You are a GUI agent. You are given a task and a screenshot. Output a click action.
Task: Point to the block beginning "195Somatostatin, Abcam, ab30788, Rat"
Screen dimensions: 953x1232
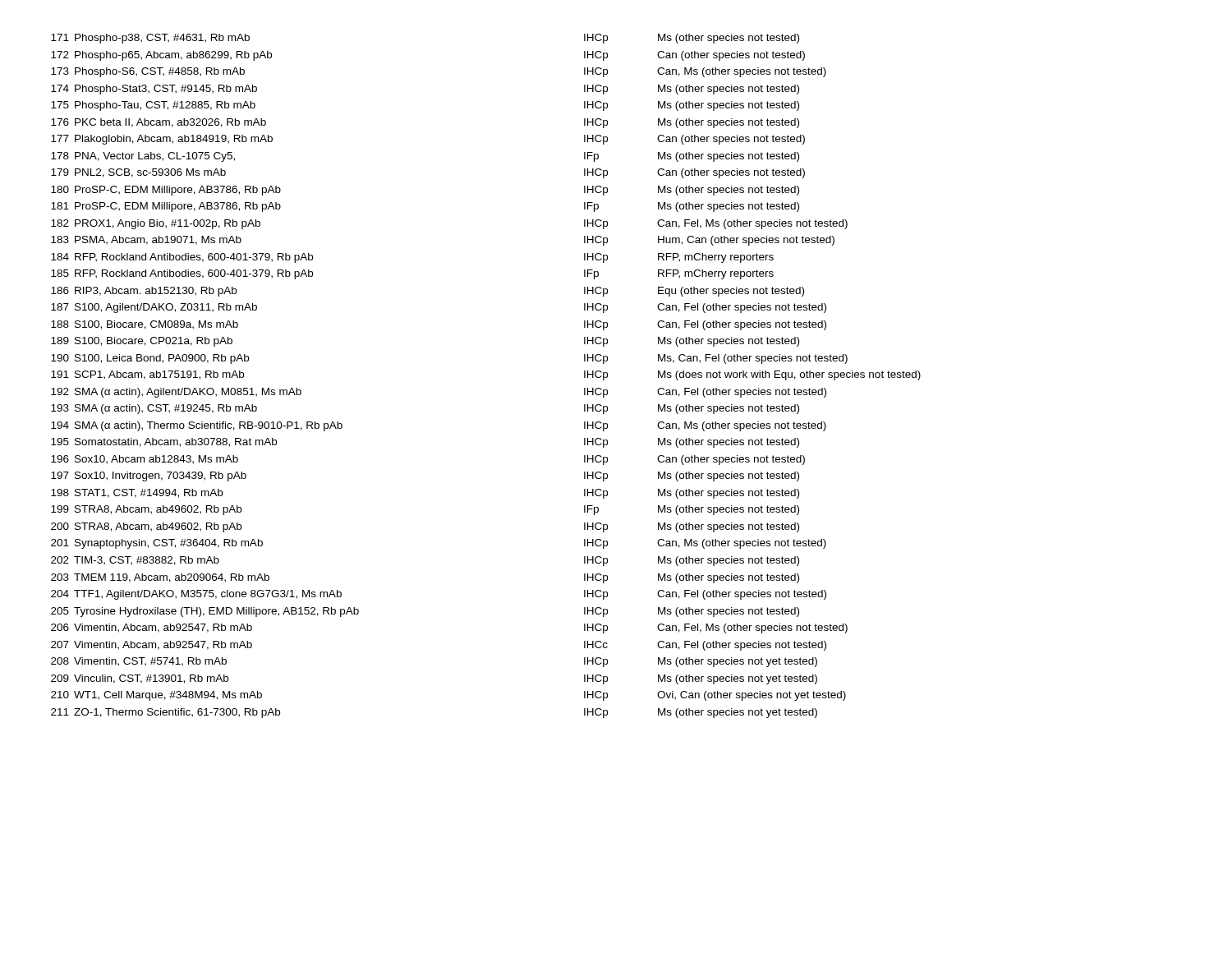tap(616, 443)
